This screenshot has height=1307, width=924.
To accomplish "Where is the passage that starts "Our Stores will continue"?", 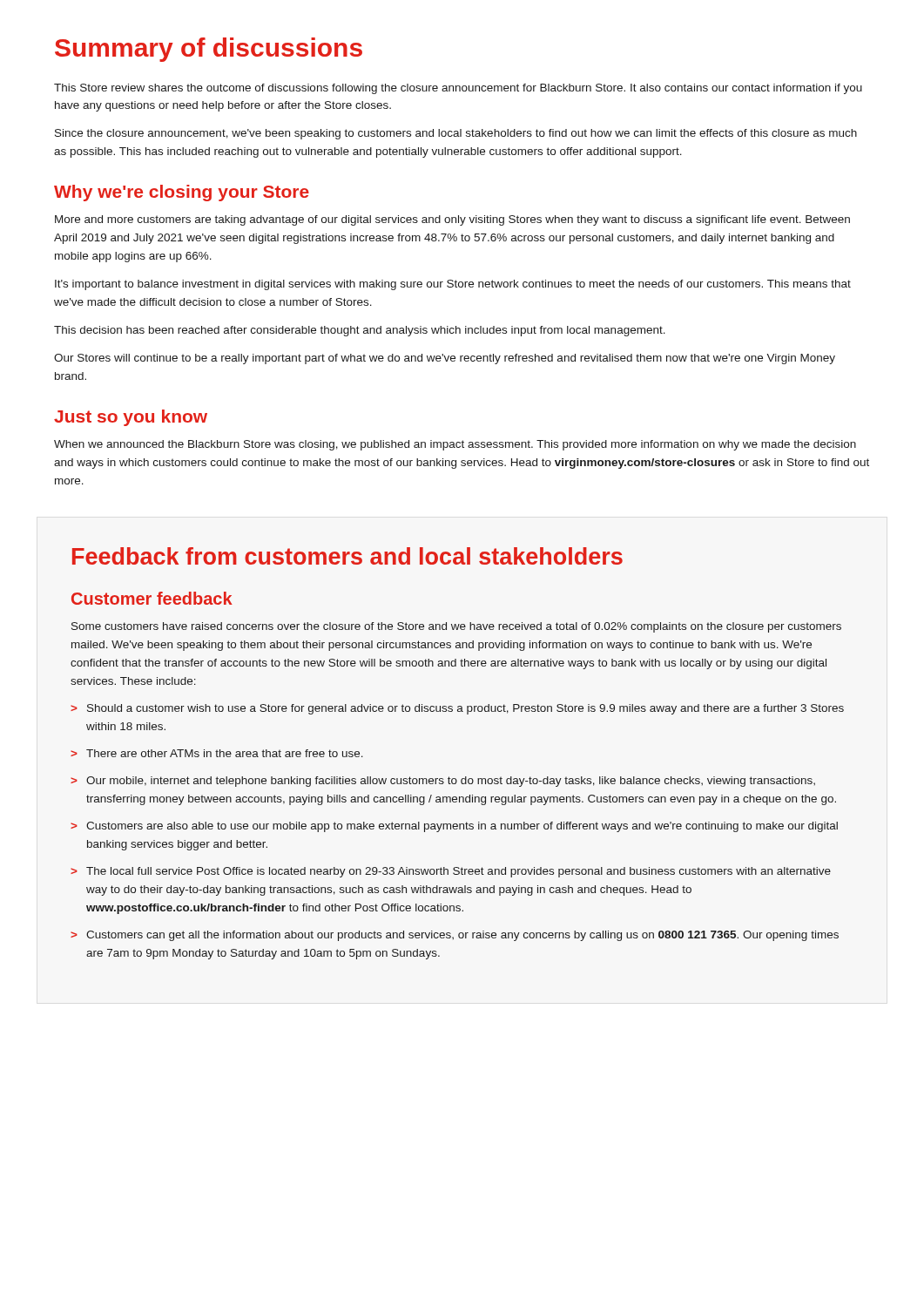I will (x=462, y=368).
